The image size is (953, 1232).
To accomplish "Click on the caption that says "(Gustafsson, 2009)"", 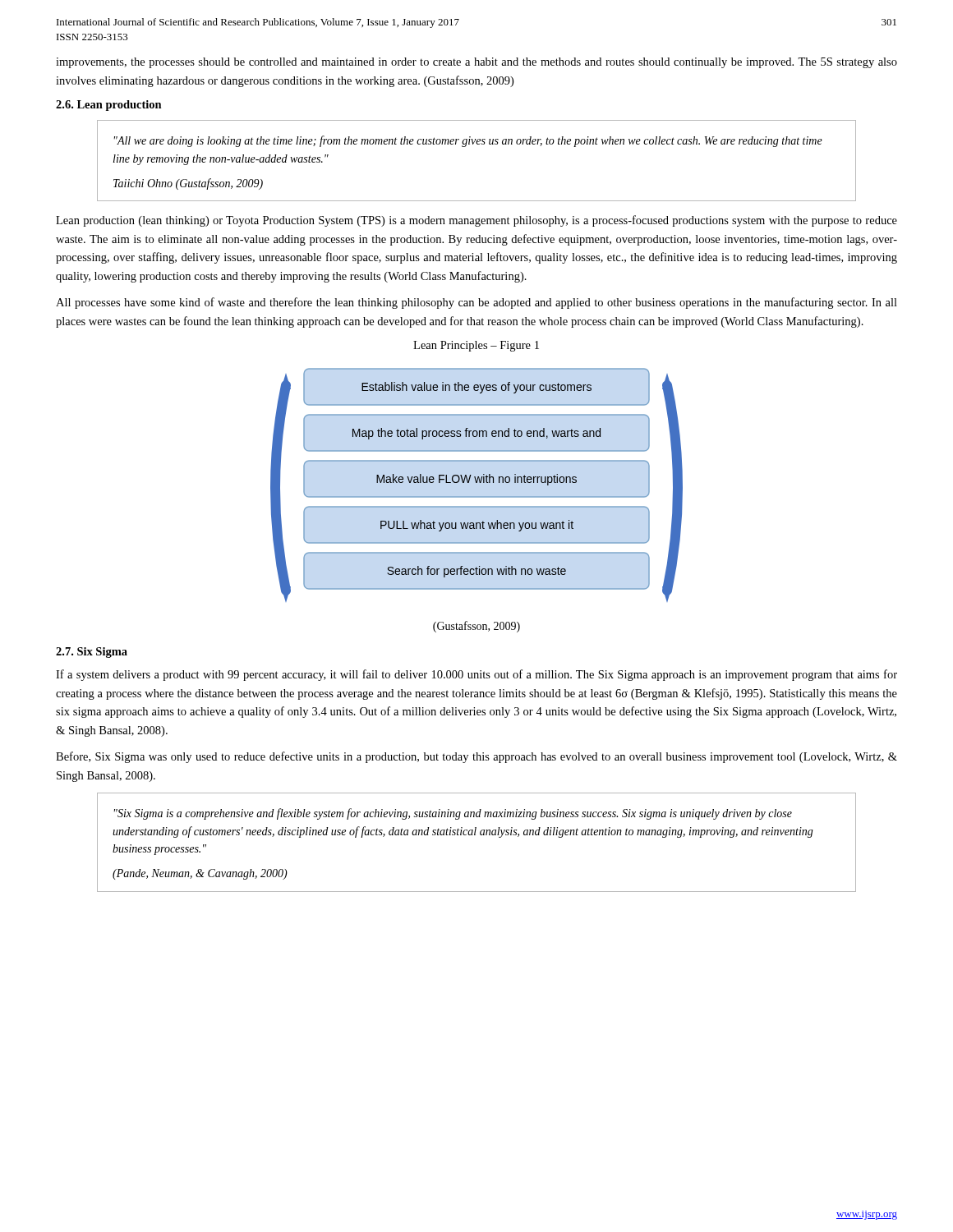I will pyautogui.click(x=476, y=626).
